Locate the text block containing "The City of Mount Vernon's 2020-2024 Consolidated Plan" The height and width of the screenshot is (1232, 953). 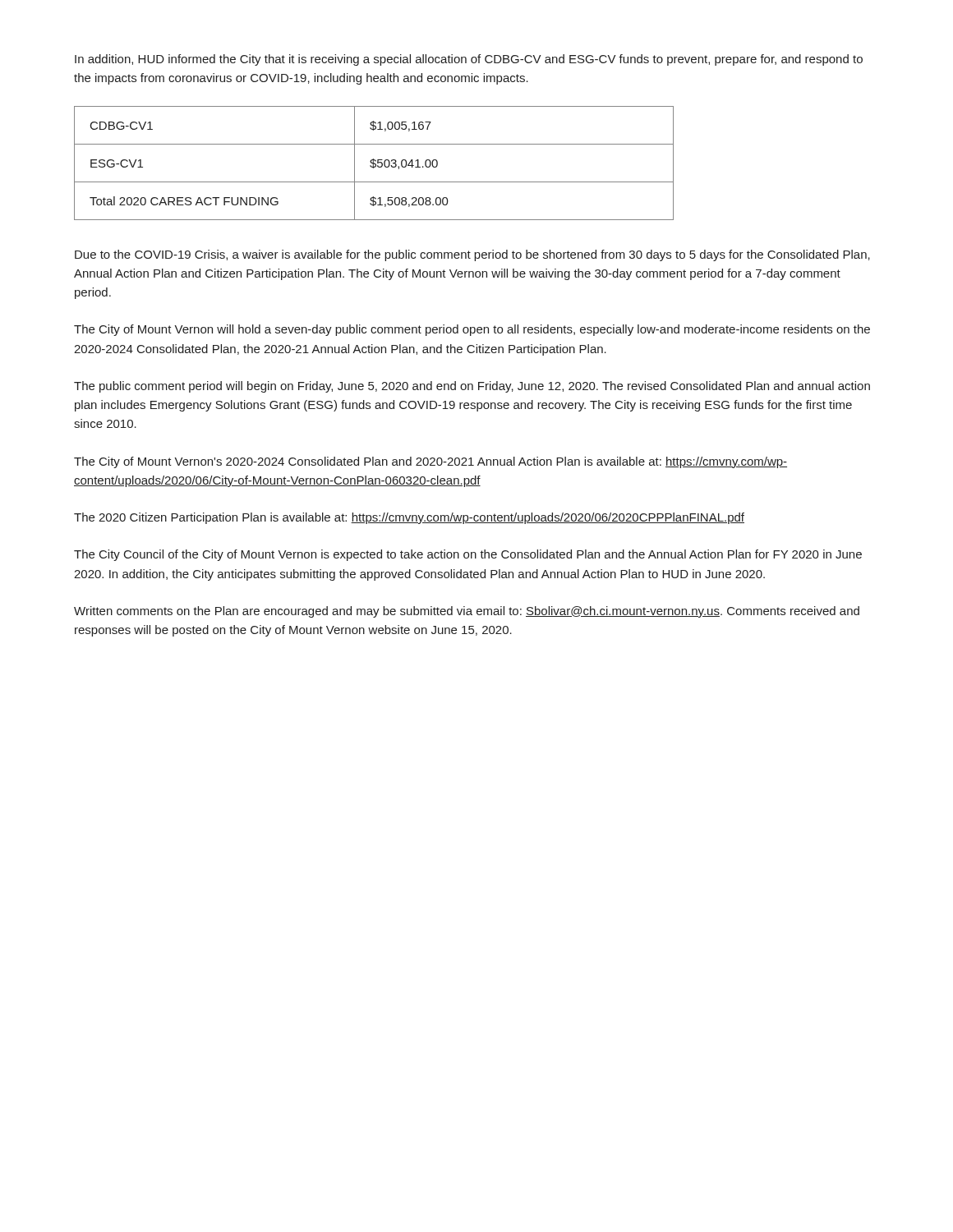(x=431, y=470)
